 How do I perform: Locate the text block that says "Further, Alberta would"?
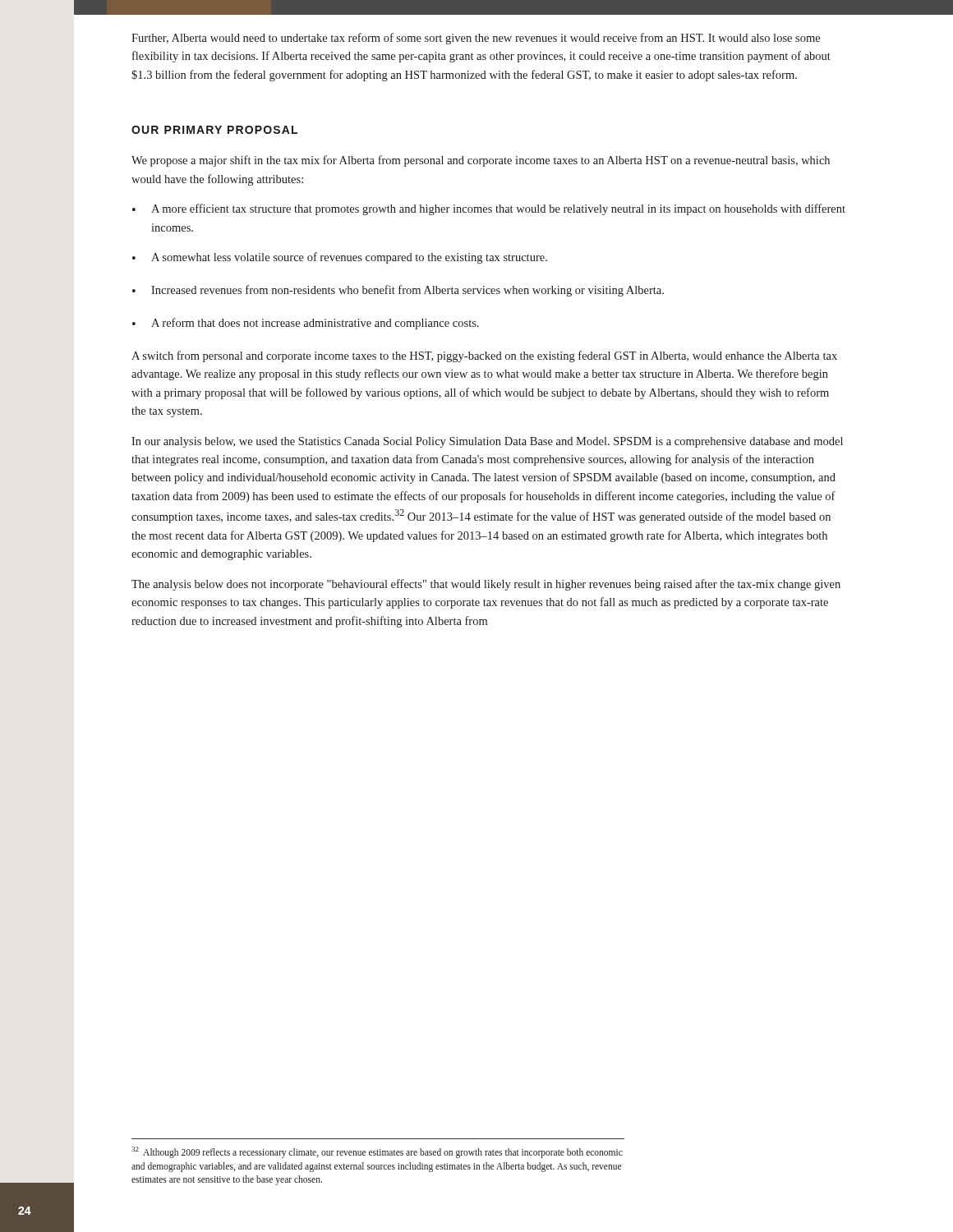pos(489,56)
